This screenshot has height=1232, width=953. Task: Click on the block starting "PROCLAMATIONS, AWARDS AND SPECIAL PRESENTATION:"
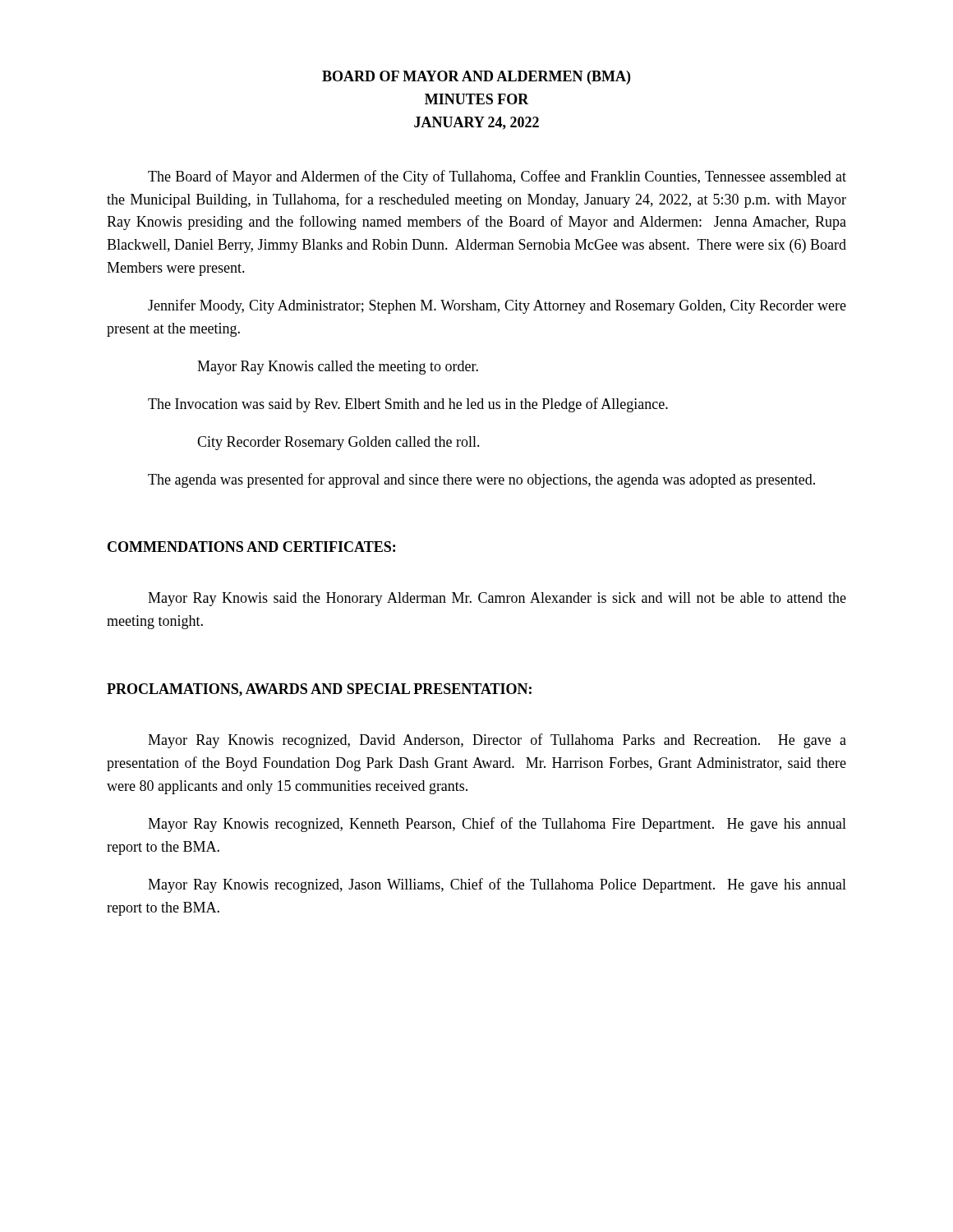tap(320, 689)
